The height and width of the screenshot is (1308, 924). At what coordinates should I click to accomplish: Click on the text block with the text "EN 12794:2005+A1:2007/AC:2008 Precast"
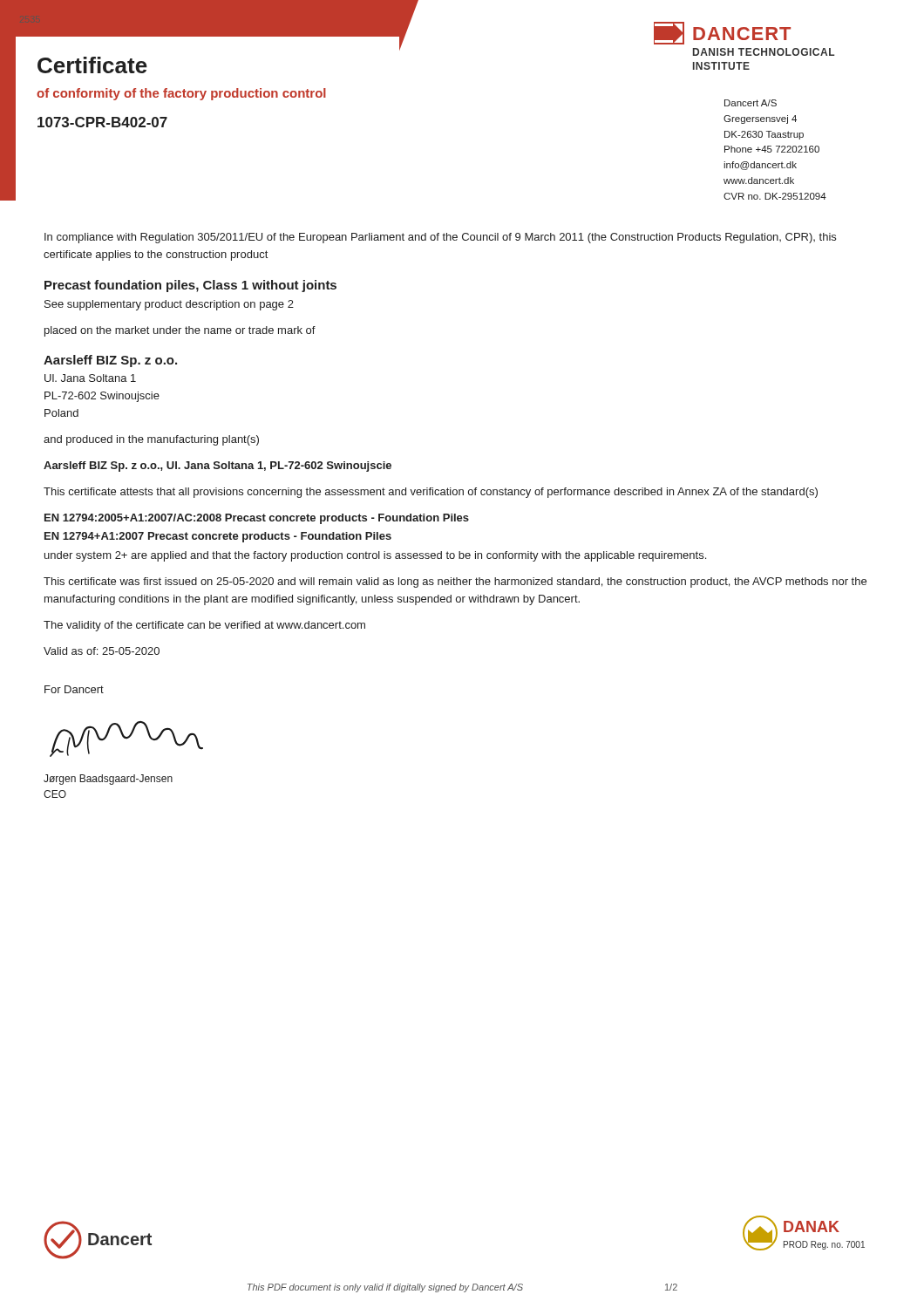(x=462, y=527)
